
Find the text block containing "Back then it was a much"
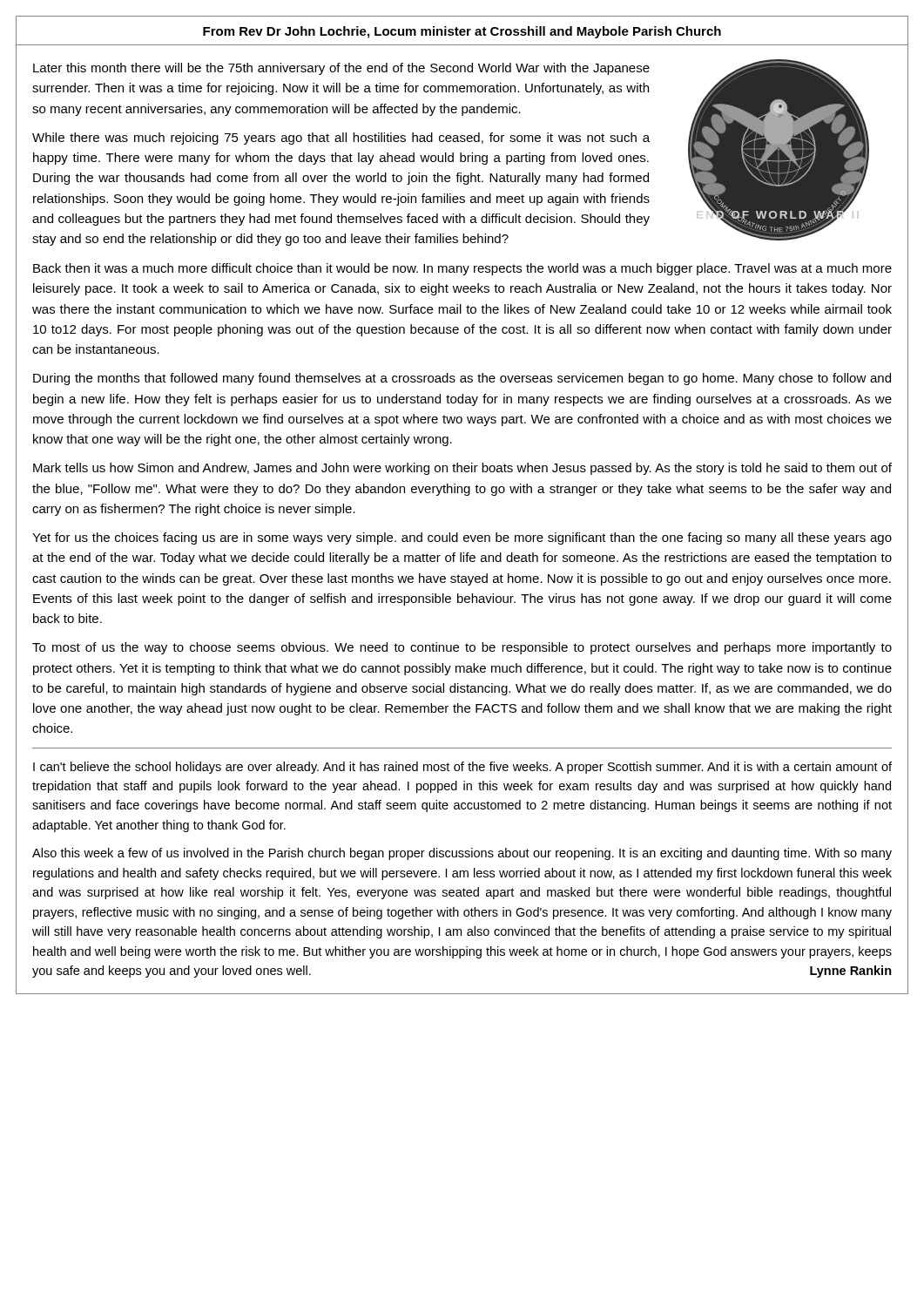coord(462,308)
